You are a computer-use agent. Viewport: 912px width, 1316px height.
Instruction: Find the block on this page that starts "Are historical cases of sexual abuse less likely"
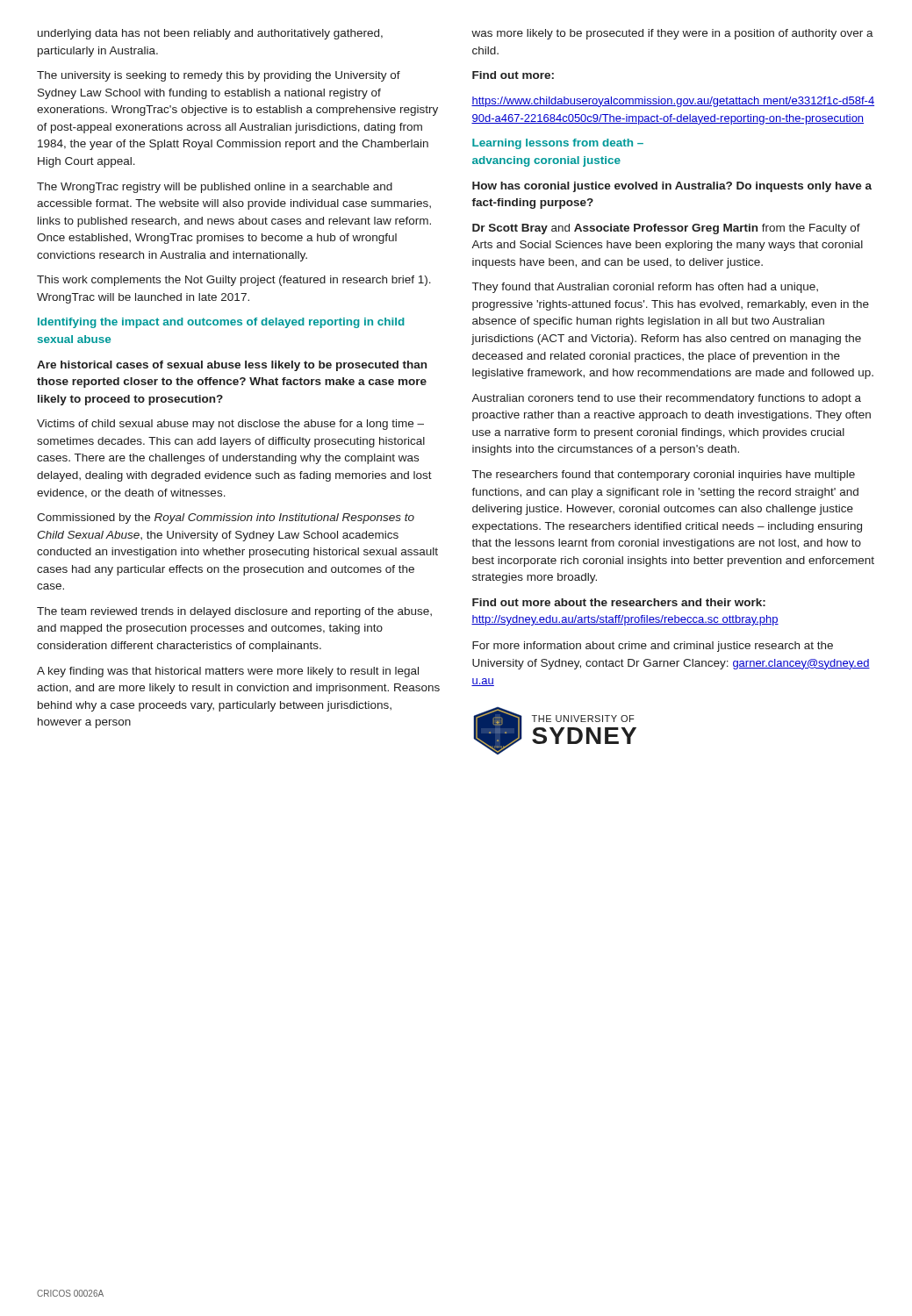point(239,382)
